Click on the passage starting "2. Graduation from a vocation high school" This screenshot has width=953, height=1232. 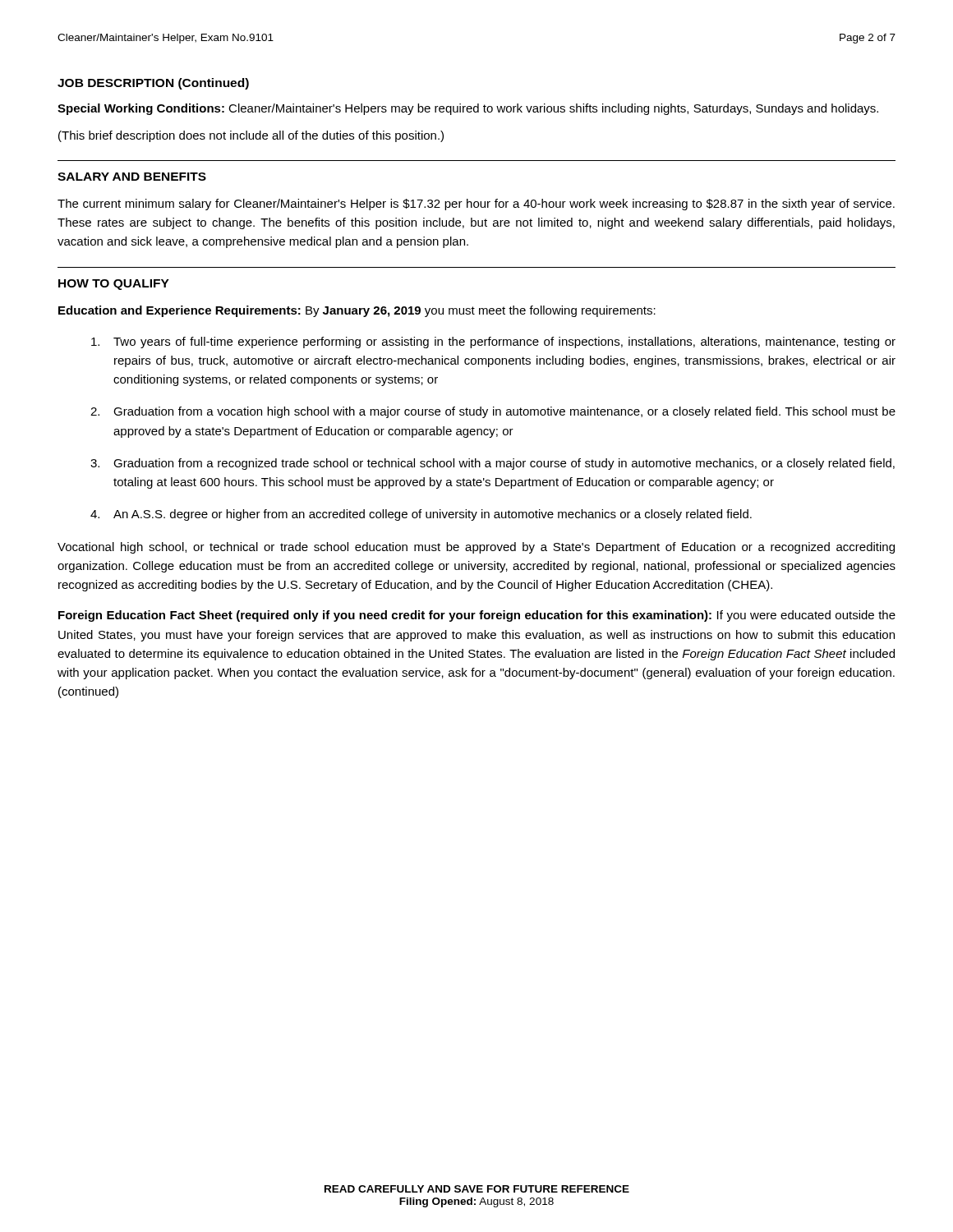point(493,421)
